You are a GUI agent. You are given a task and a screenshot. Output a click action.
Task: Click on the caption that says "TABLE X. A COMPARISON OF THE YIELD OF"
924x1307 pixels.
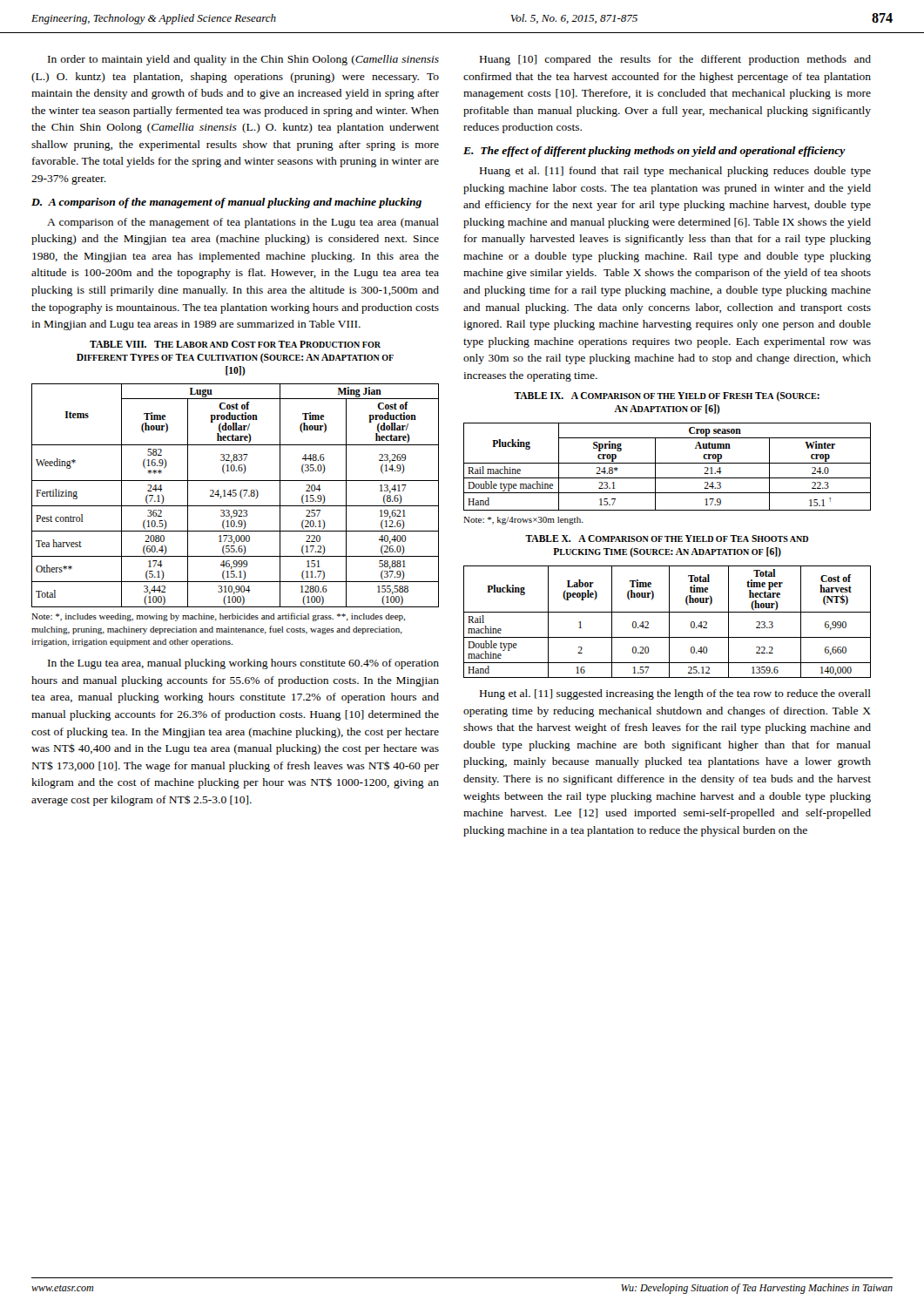tap(667, 545)
